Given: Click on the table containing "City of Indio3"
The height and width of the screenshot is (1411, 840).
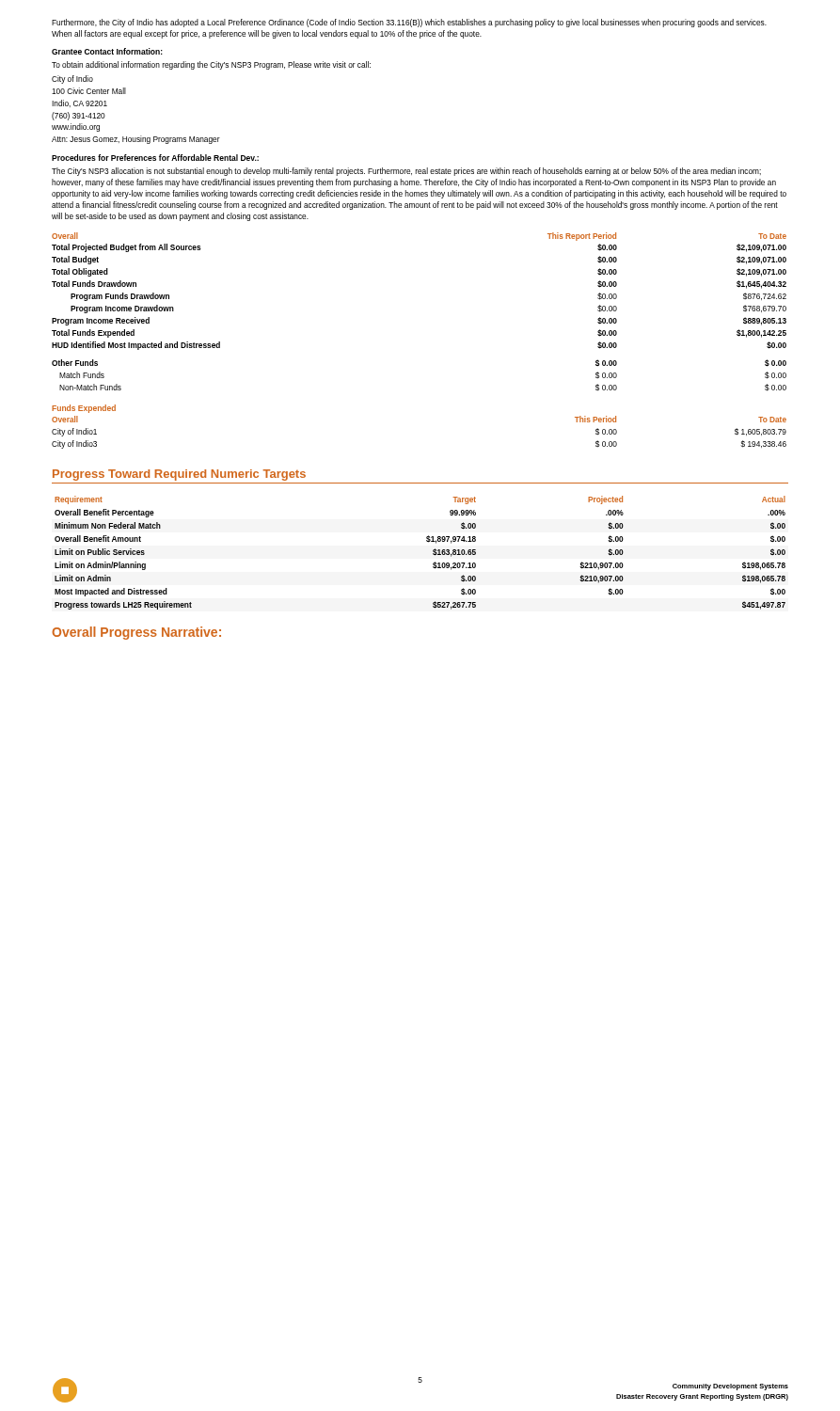Looking at the screenshot, I should 420,432.
